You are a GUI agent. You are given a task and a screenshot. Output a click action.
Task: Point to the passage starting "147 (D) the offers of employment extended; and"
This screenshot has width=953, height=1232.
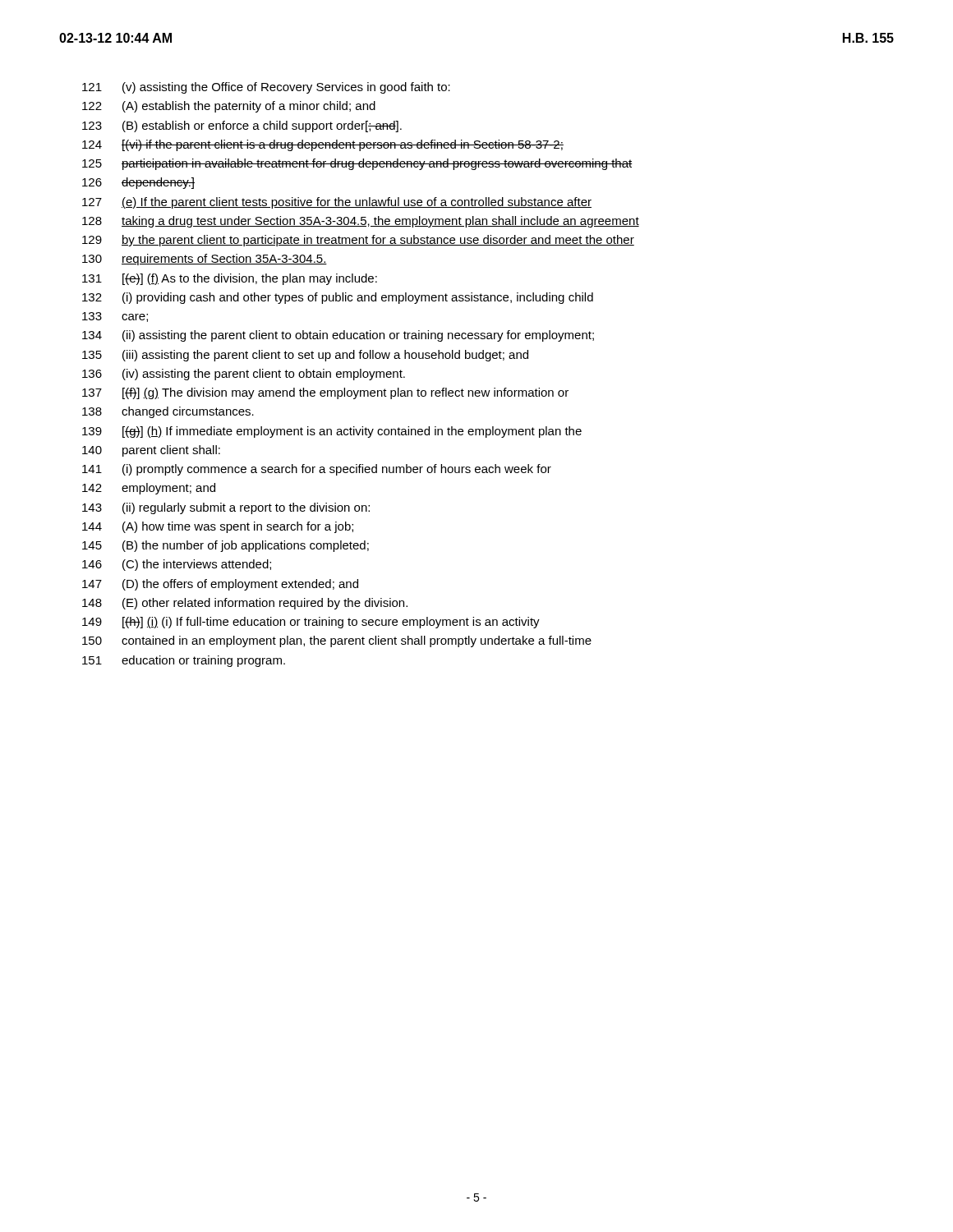[220, 585]
